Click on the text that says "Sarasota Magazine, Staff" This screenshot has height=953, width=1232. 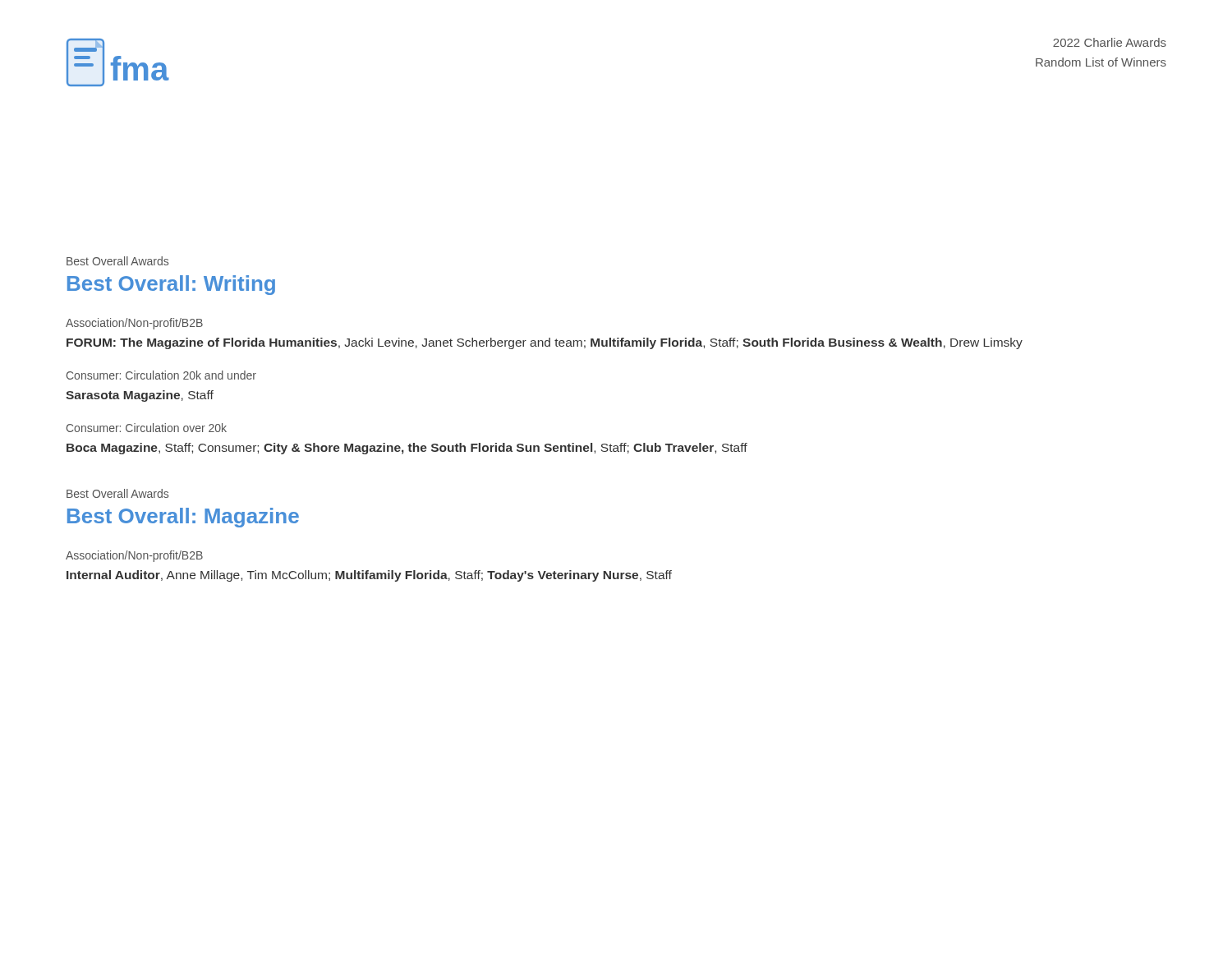[140, 395]
